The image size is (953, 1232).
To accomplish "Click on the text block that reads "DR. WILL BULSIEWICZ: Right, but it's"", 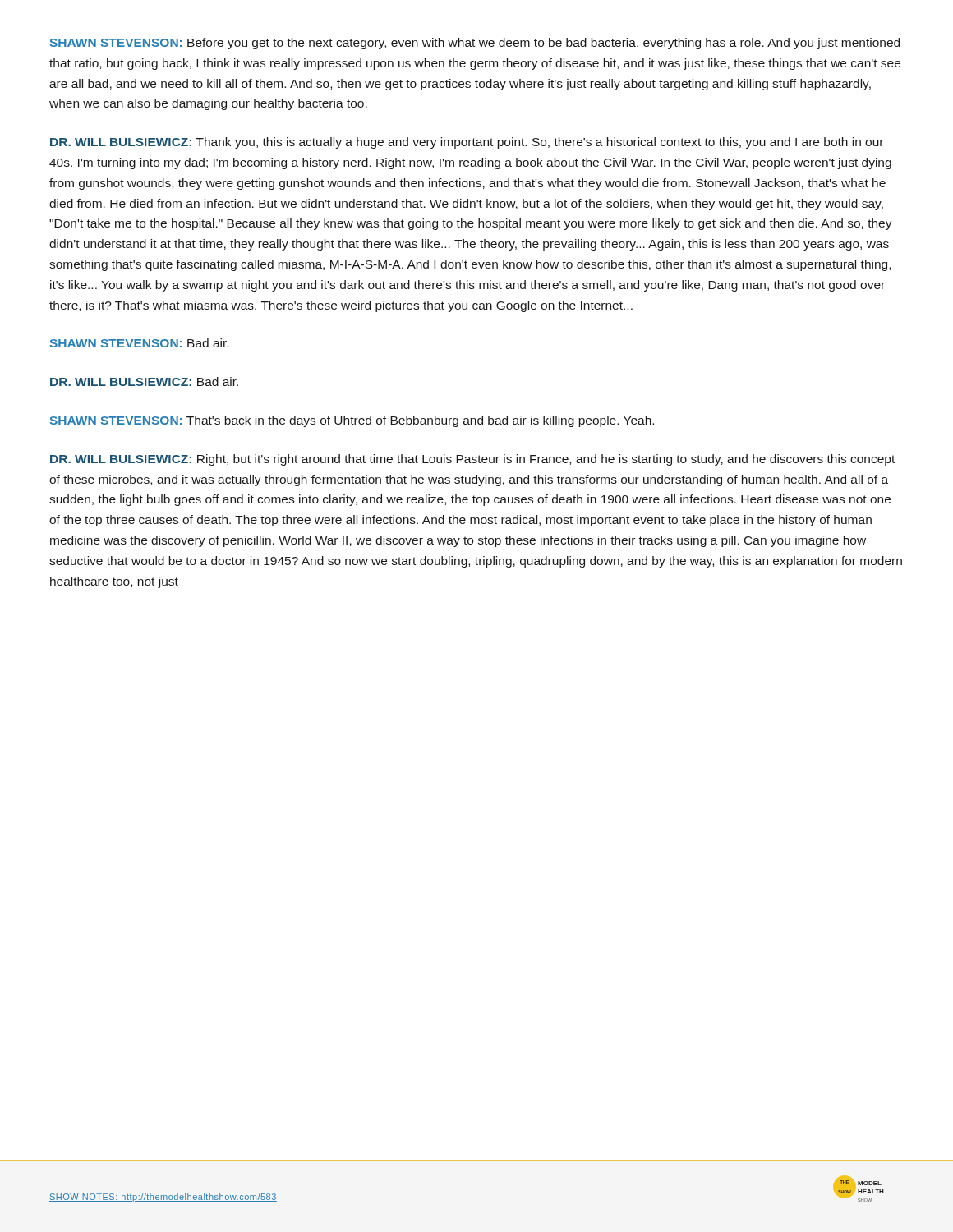I will click(x=476, y=520).
